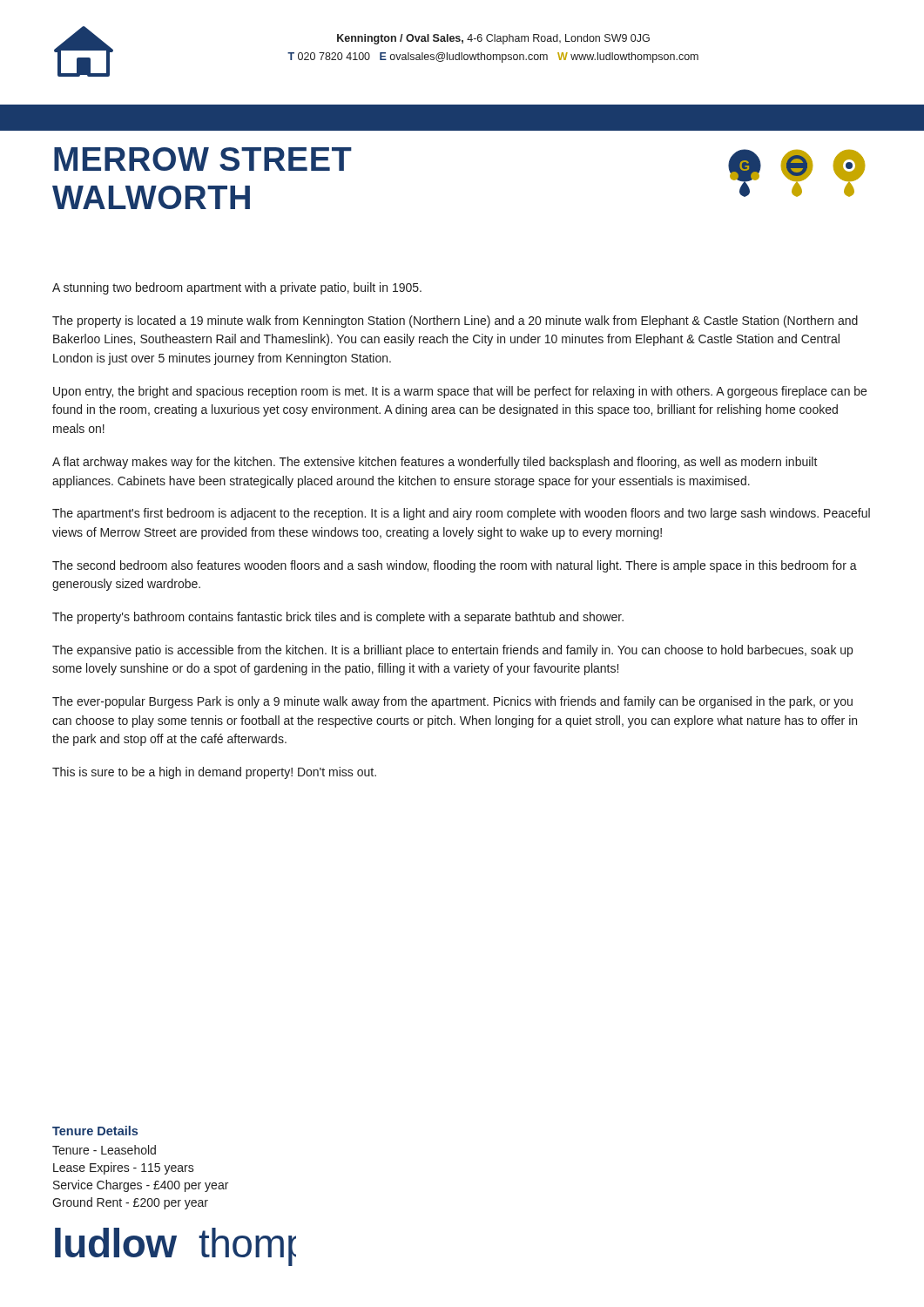This screenshot has width=924, height=1307.
Task: Select the text block that says "The second bedroom also features wooden"
Action: 454,575
